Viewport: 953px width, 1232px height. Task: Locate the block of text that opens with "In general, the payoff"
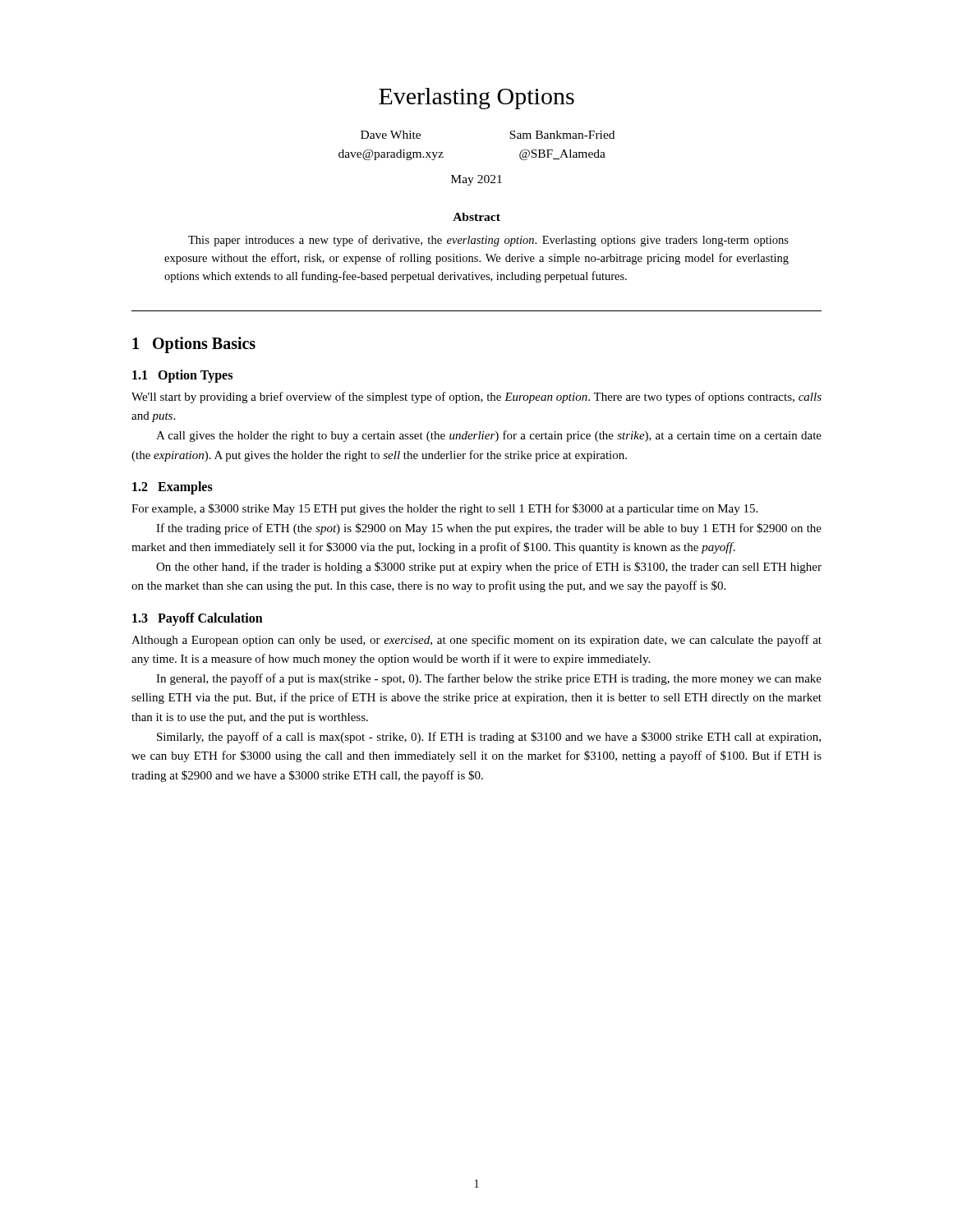point(476,698)
